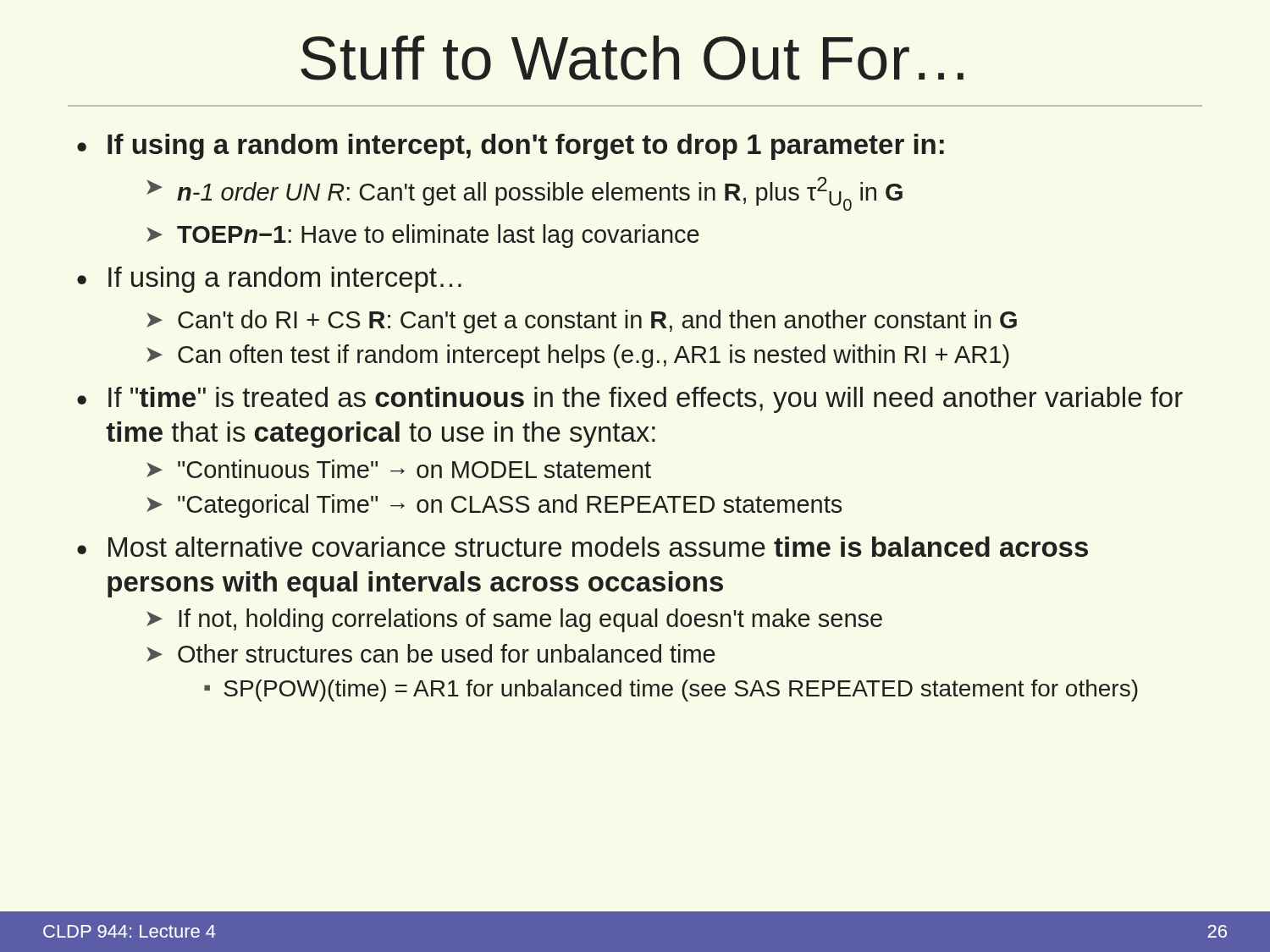The width and height of the screenshot is (1270, 952).
Task: Navigate to the text block starting "➤ "Continuous Time" →"
Action: tap(398, 470)
